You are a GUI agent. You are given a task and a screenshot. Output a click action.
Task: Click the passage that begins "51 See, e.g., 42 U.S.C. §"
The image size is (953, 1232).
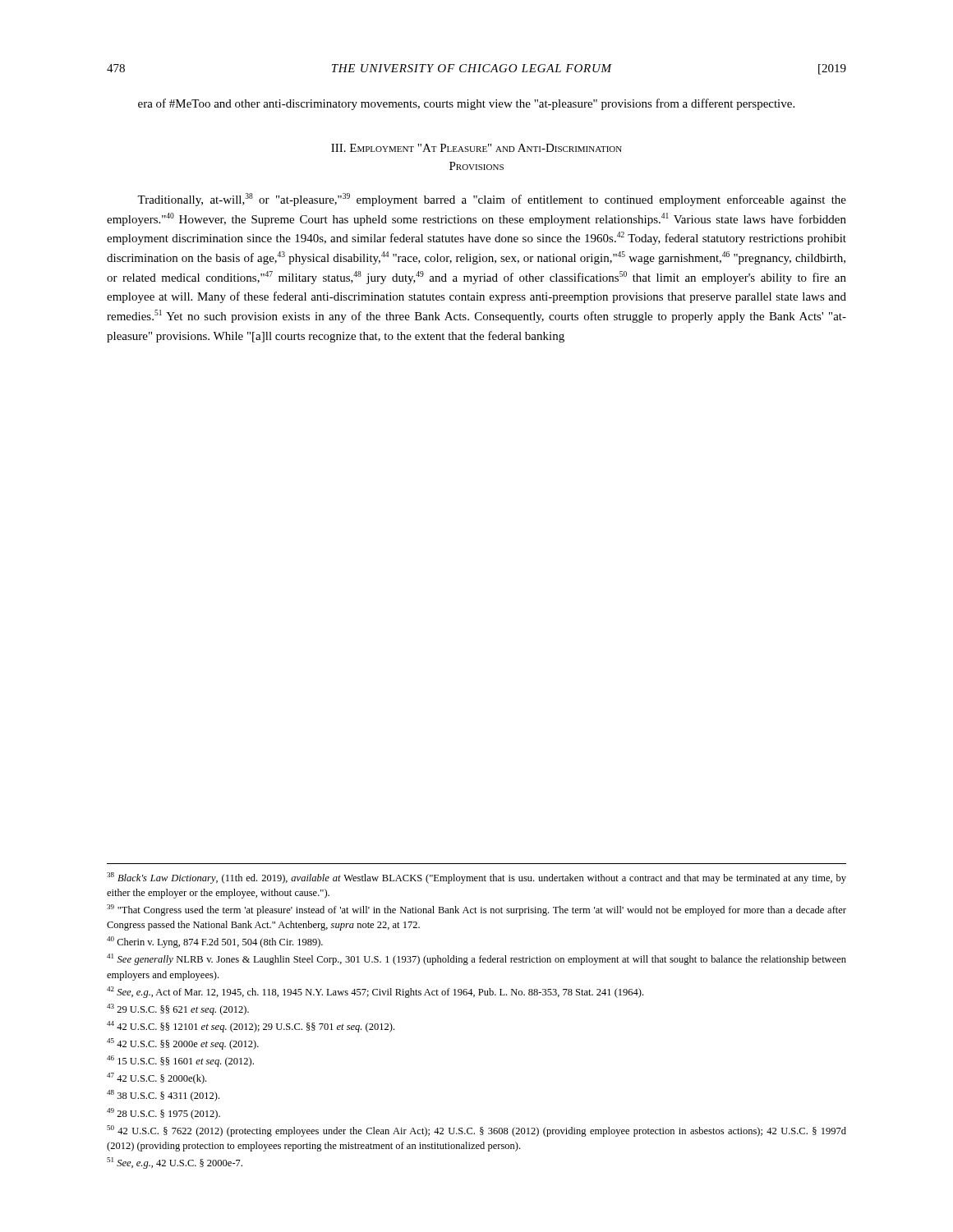175,1162
